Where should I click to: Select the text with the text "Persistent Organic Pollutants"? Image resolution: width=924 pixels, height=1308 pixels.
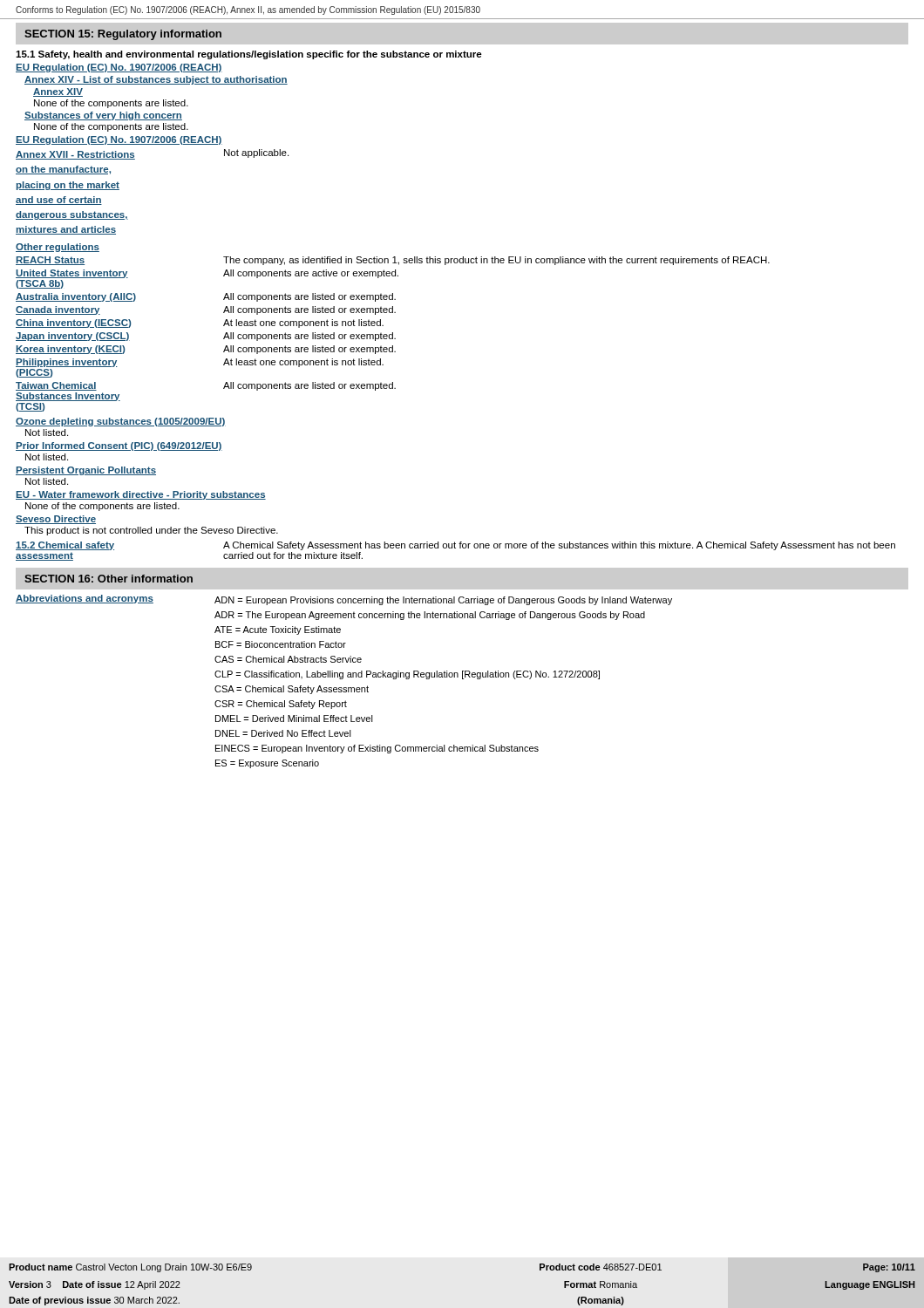coord(86,470)
